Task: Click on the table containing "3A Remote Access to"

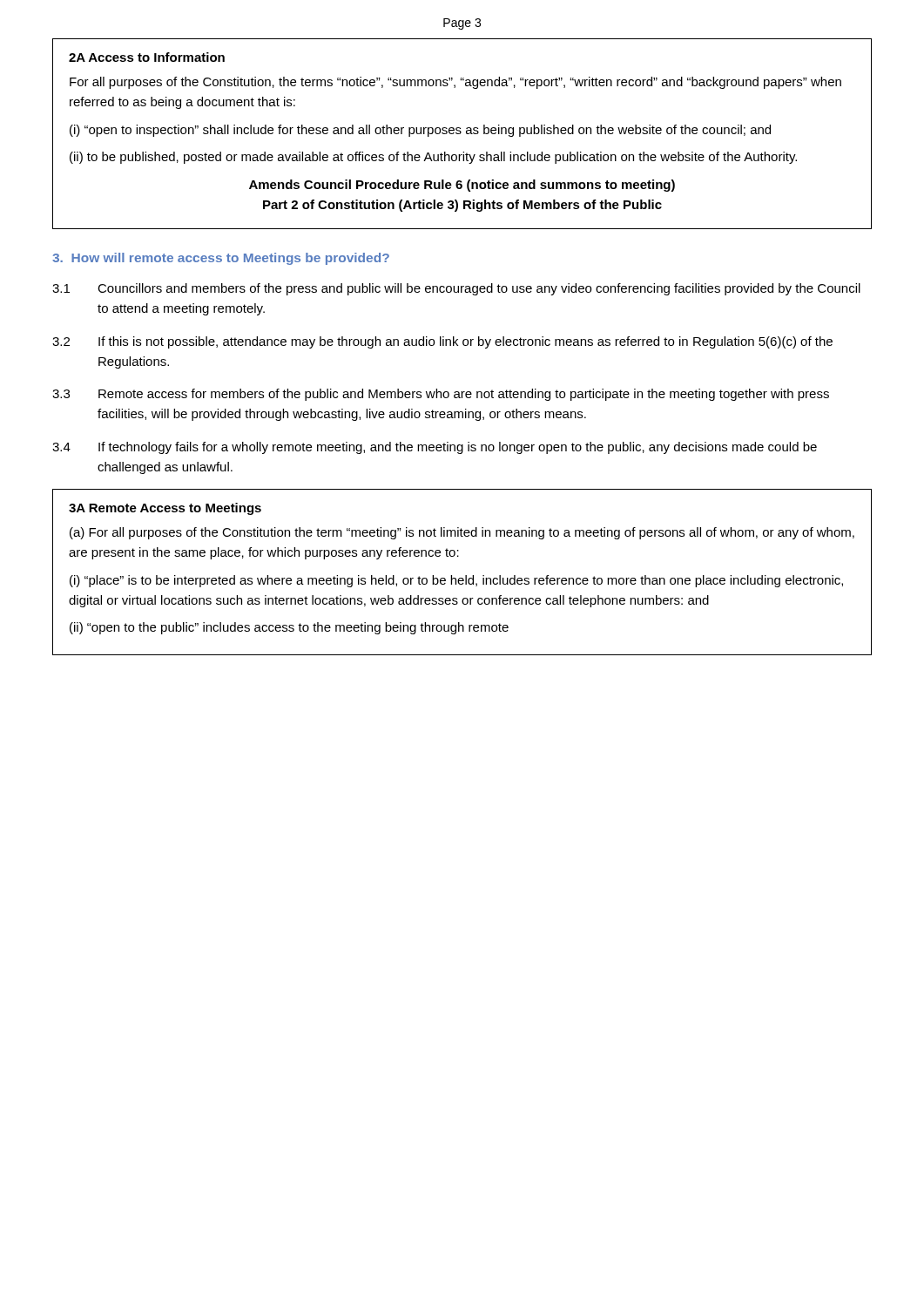Action: [x=462, y=572]
